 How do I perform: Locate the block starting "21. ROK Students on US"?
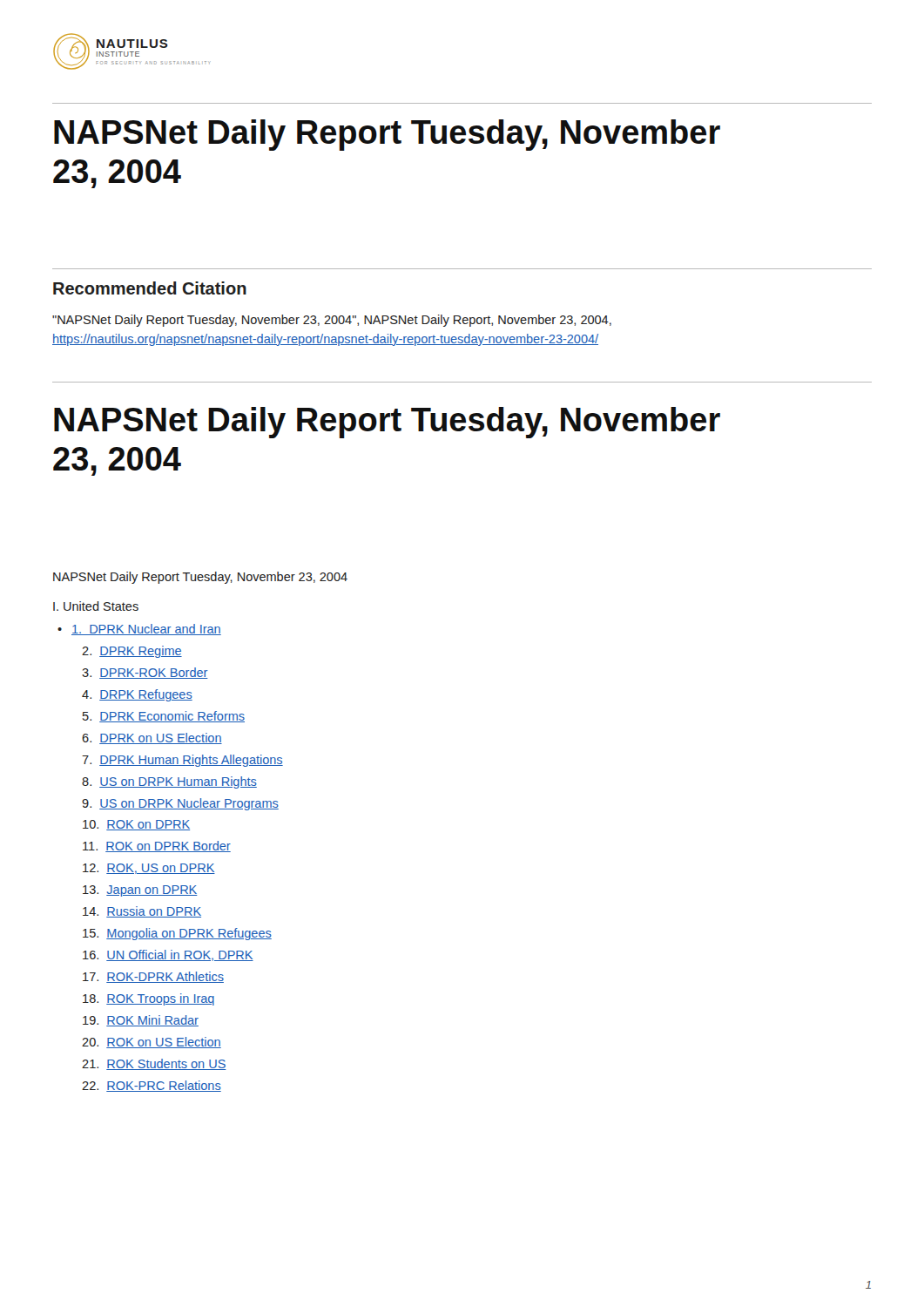[149, 1064]
